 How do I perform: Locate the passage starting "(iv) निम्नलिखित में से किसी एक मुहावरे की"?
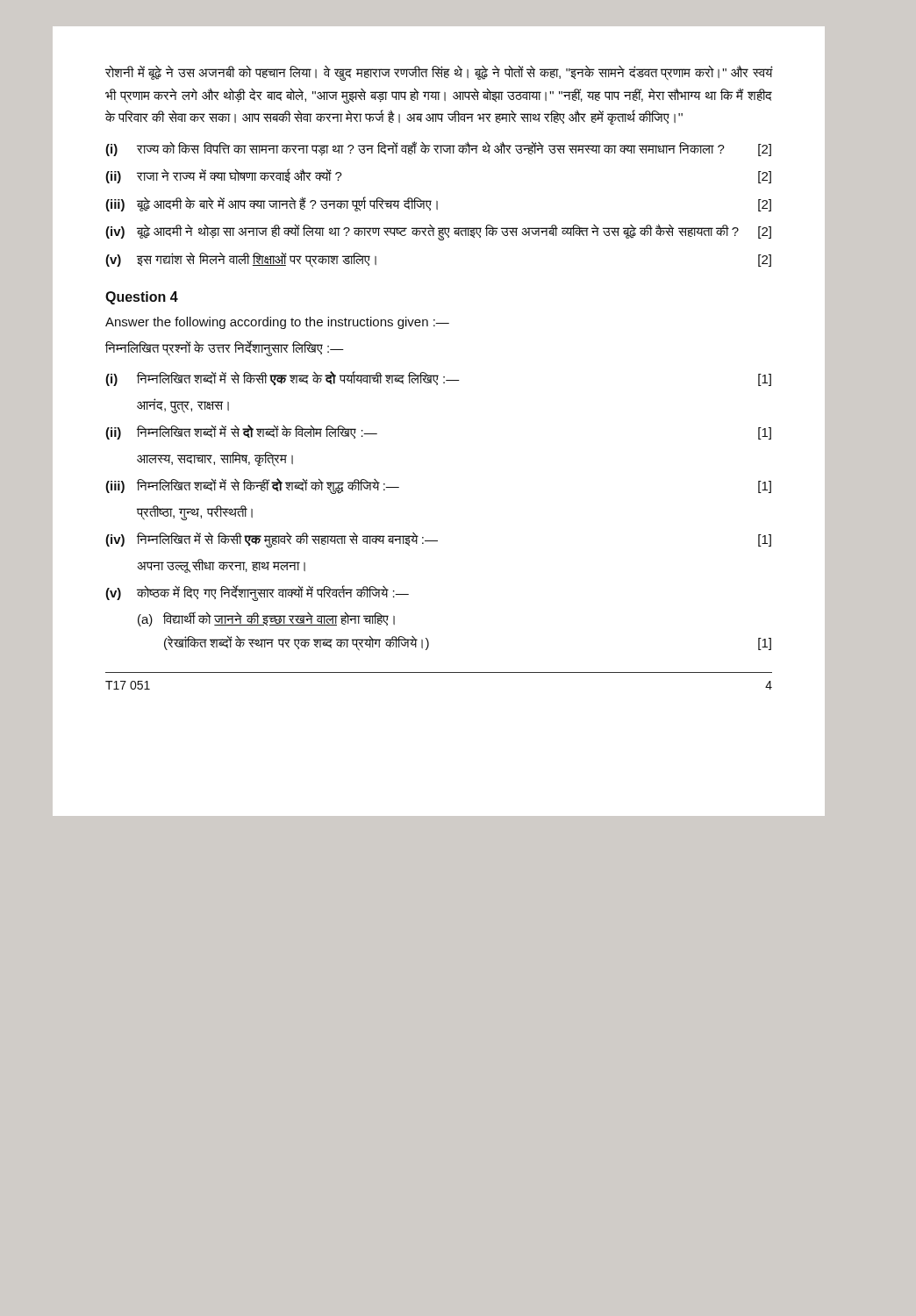[439, 552]
